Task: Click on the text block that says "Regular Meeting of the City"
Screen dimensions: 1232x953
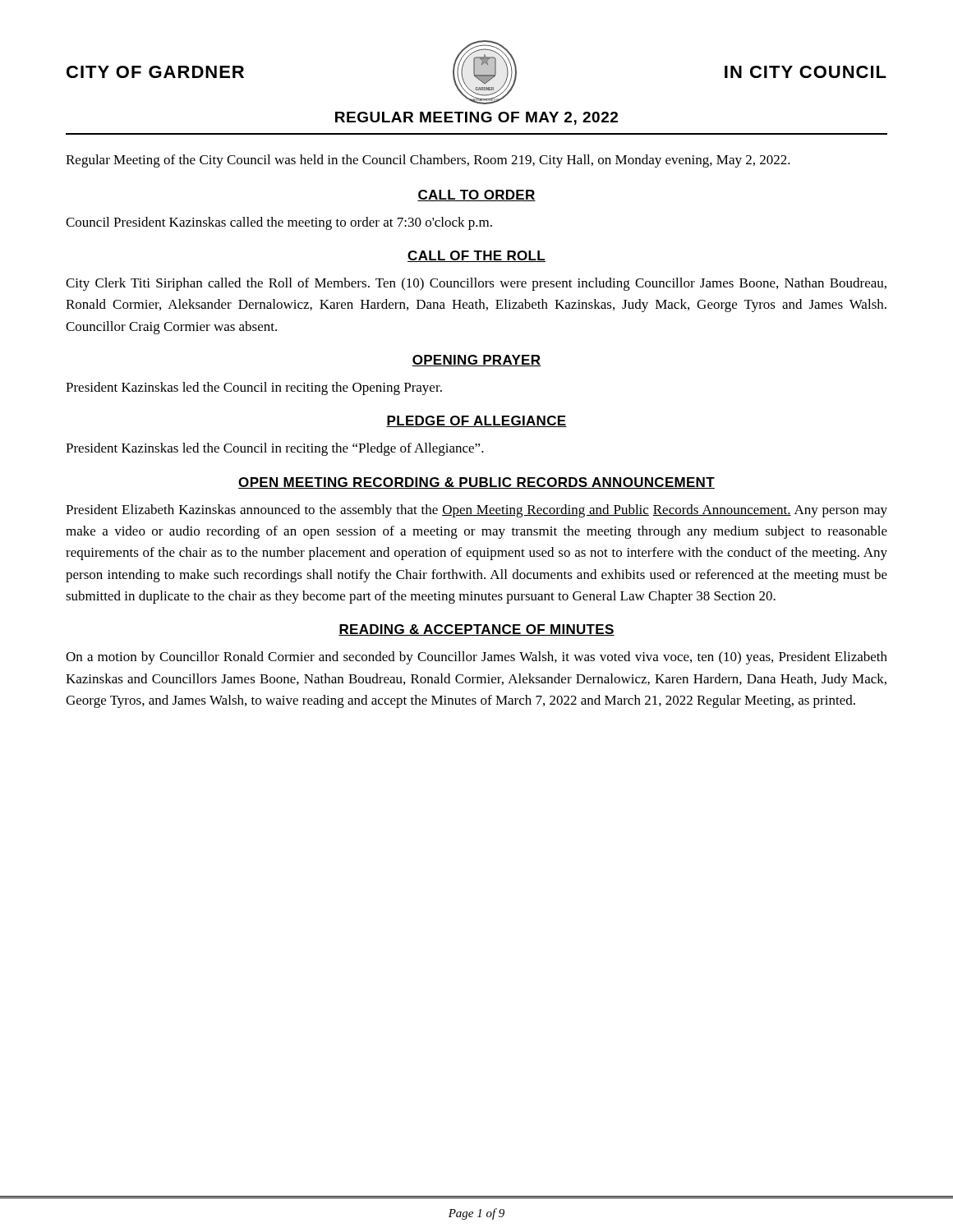Action: click(428, 160)
